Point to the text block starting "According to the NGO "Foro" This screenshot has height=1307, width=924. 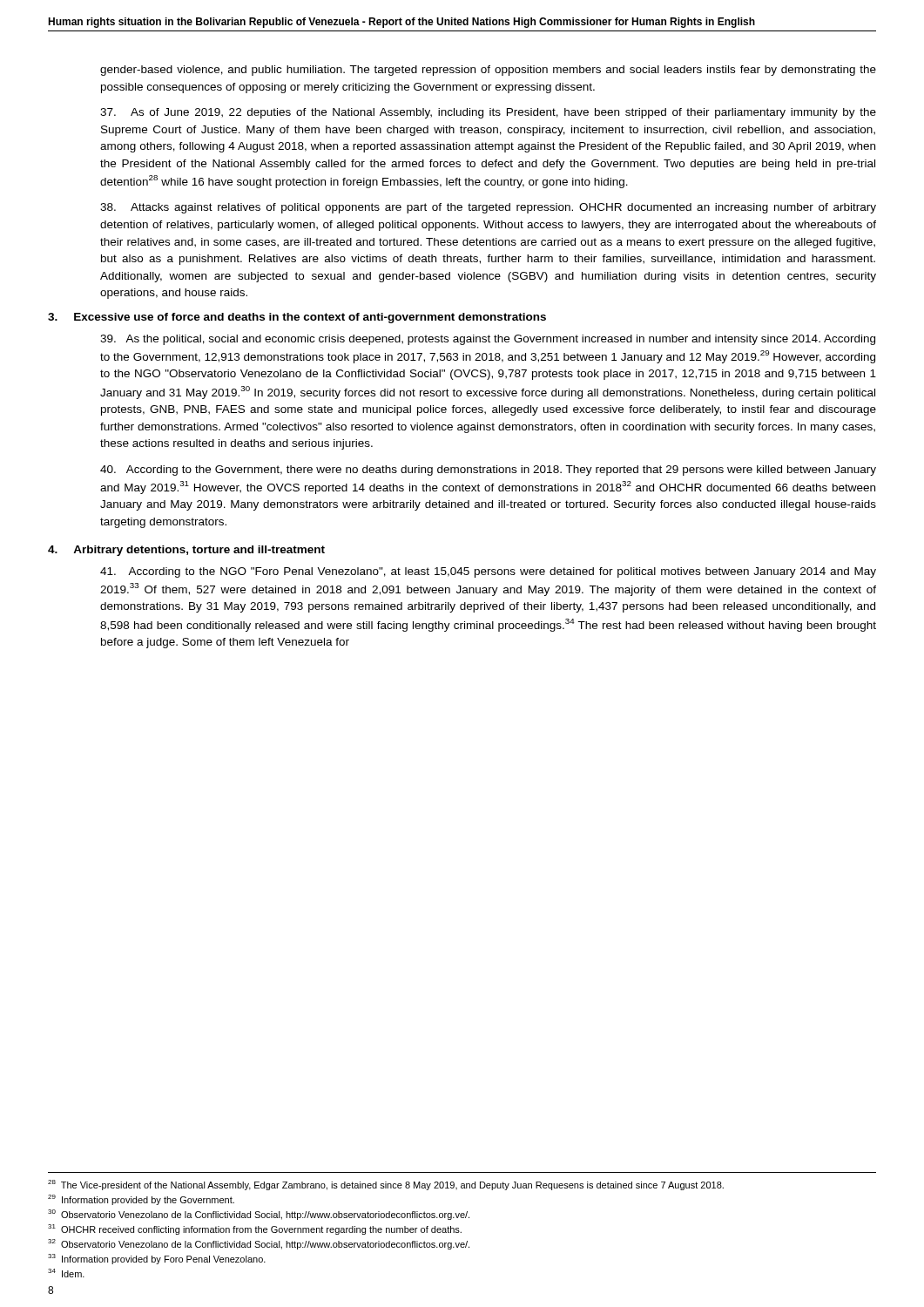pyautogui.click(x=488, y=606)
